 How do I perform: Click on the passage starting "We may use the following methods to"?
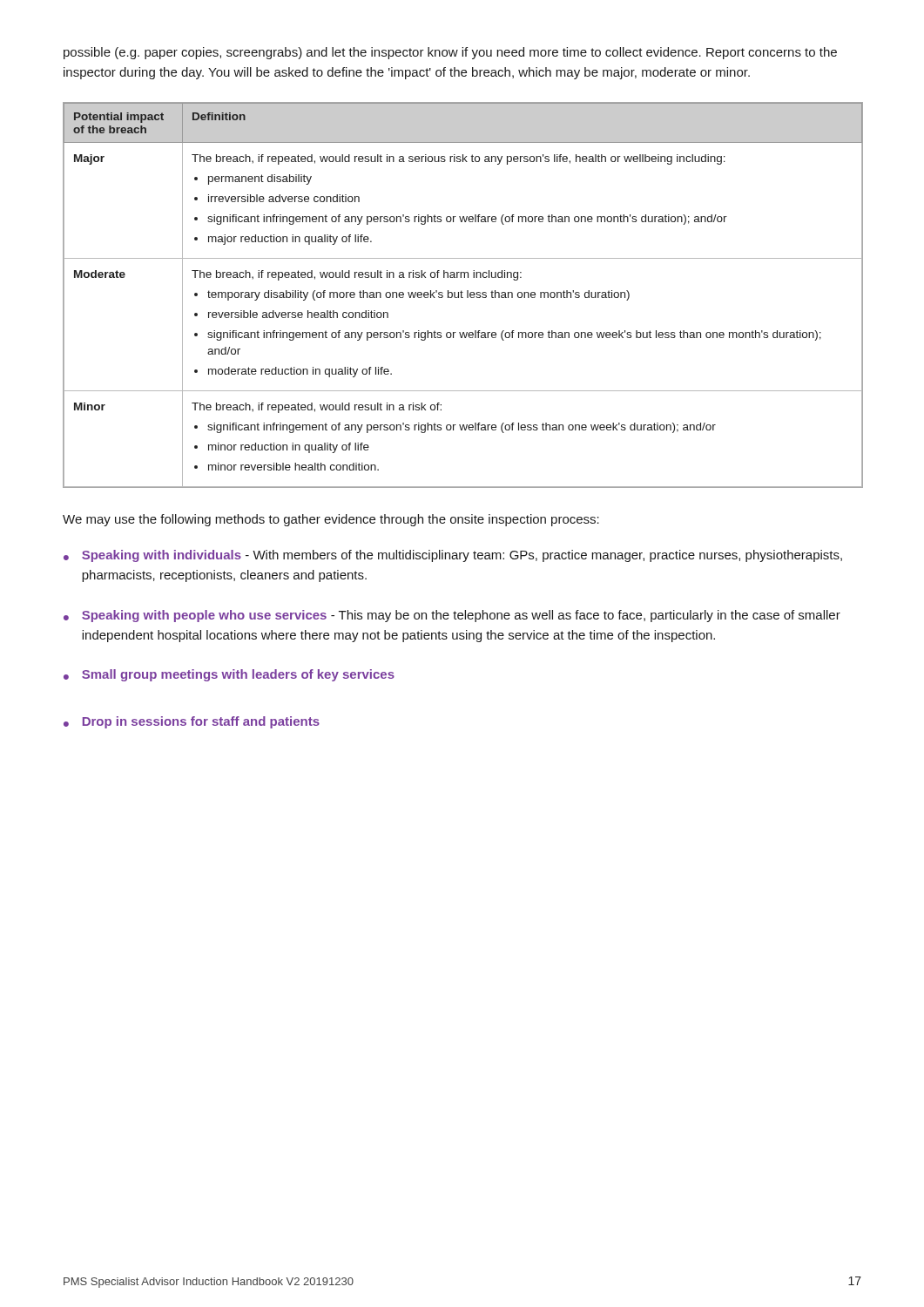click(331, 519)
